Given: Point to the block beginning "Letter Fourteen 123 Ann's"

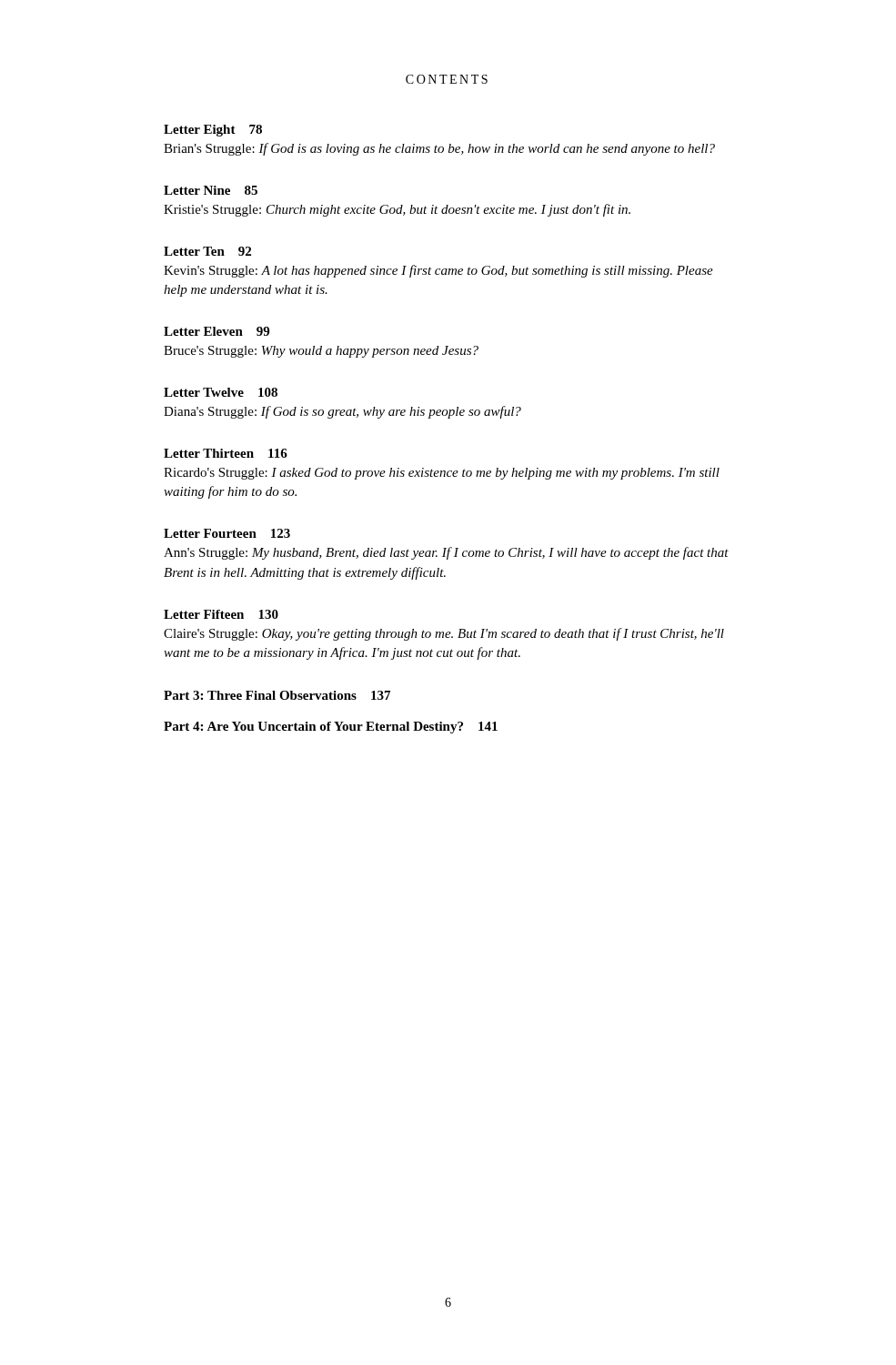Looking at the screenshot, I should [448, 554].
